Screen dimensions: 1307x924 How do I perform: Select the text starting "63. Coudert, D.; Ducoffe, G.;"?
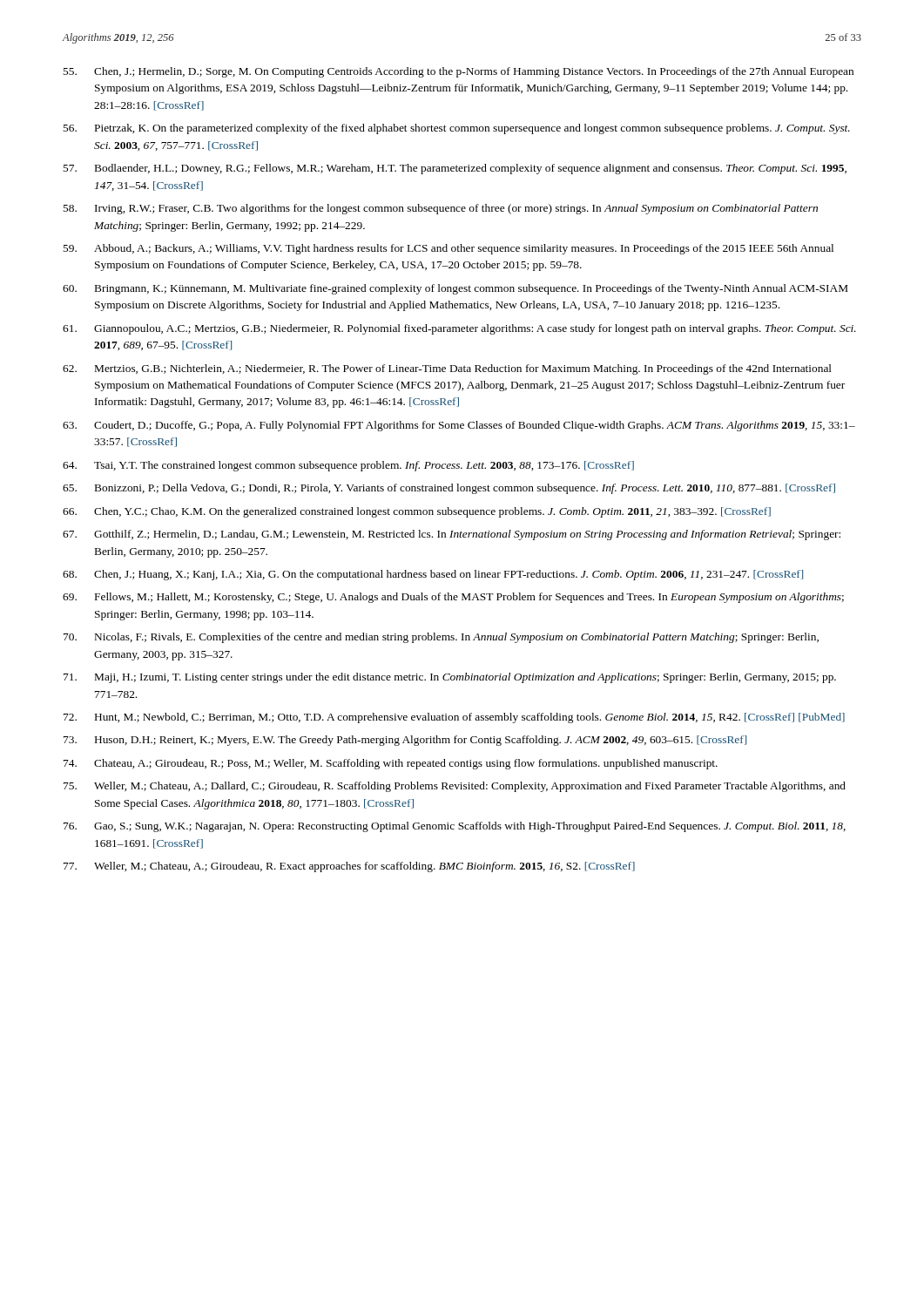462,433
